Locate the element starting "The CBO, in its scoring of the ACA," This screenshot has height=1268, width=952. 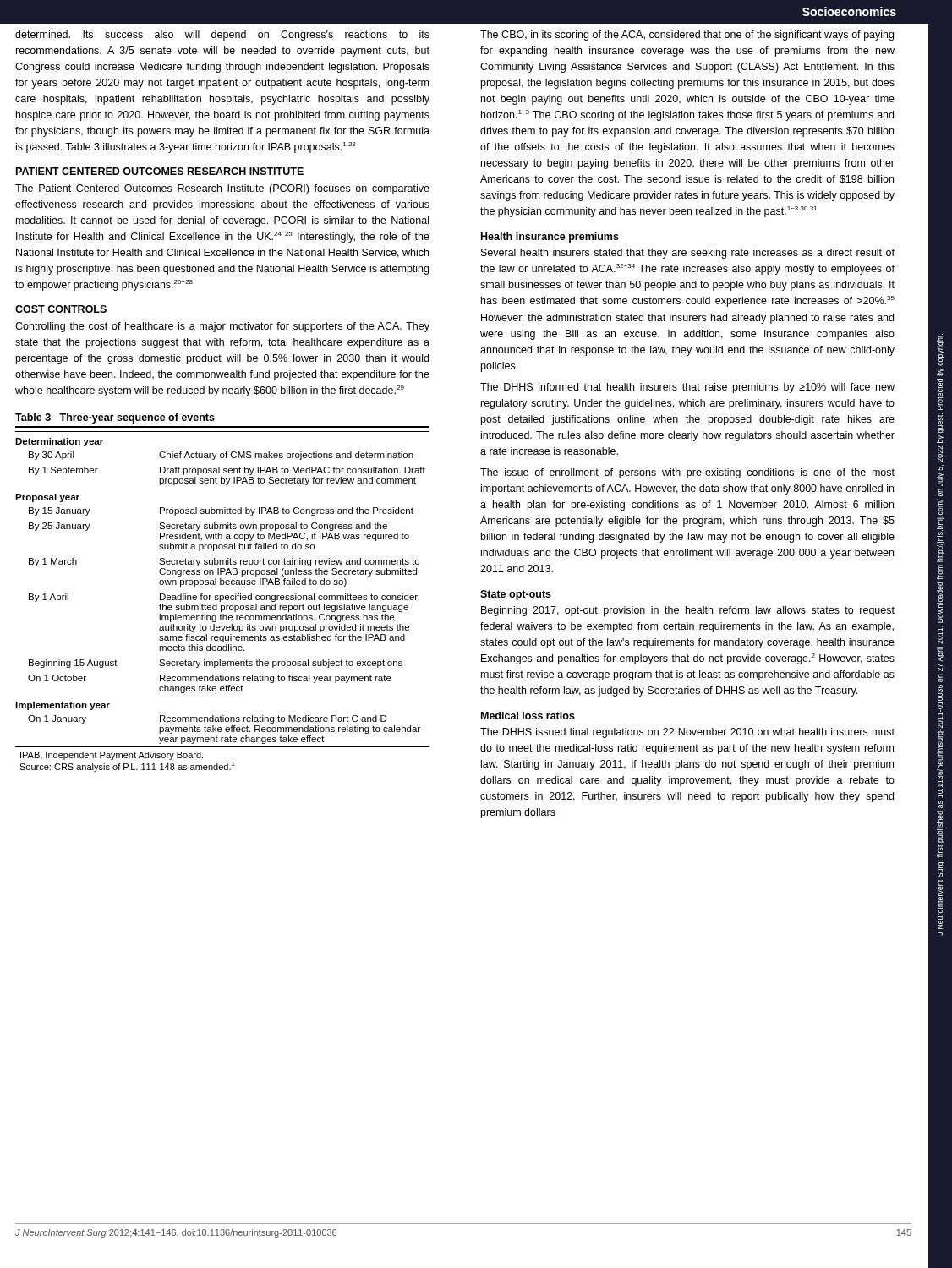687,123
